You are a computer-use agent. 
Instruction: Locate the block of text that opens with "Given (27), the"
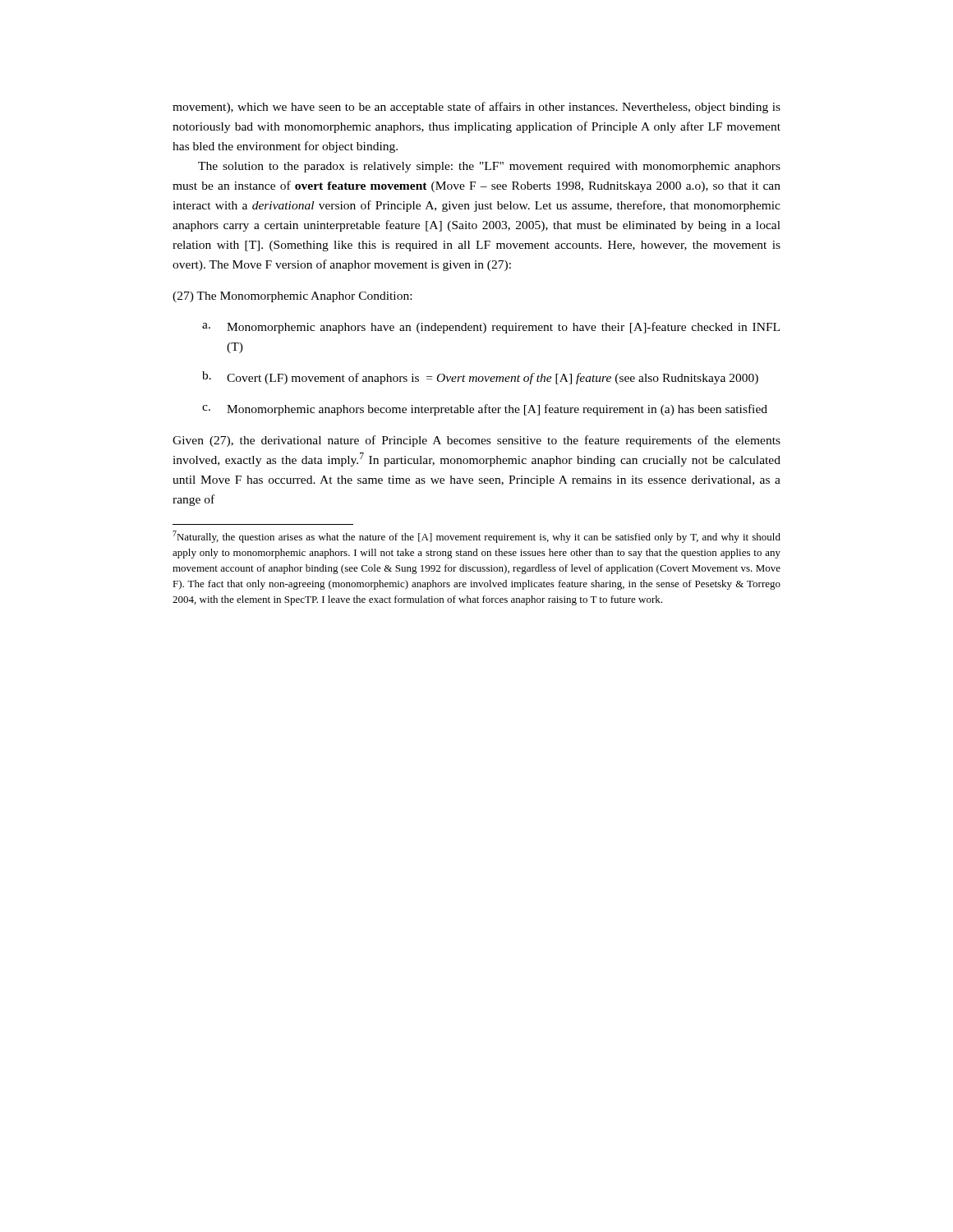[476, 470]
